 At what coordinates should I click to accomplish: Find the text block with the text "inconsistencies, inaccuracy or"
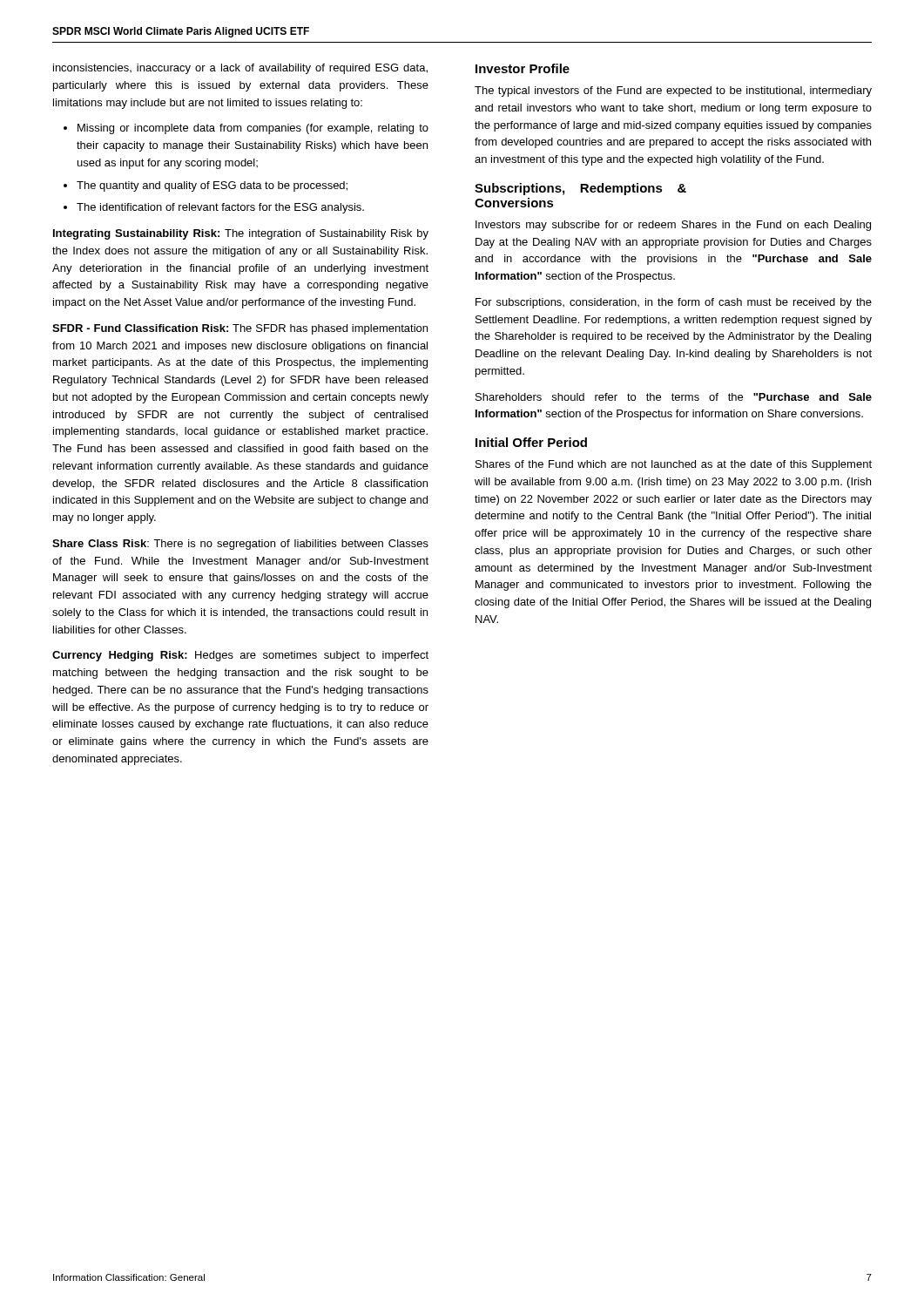click(240, 85)
